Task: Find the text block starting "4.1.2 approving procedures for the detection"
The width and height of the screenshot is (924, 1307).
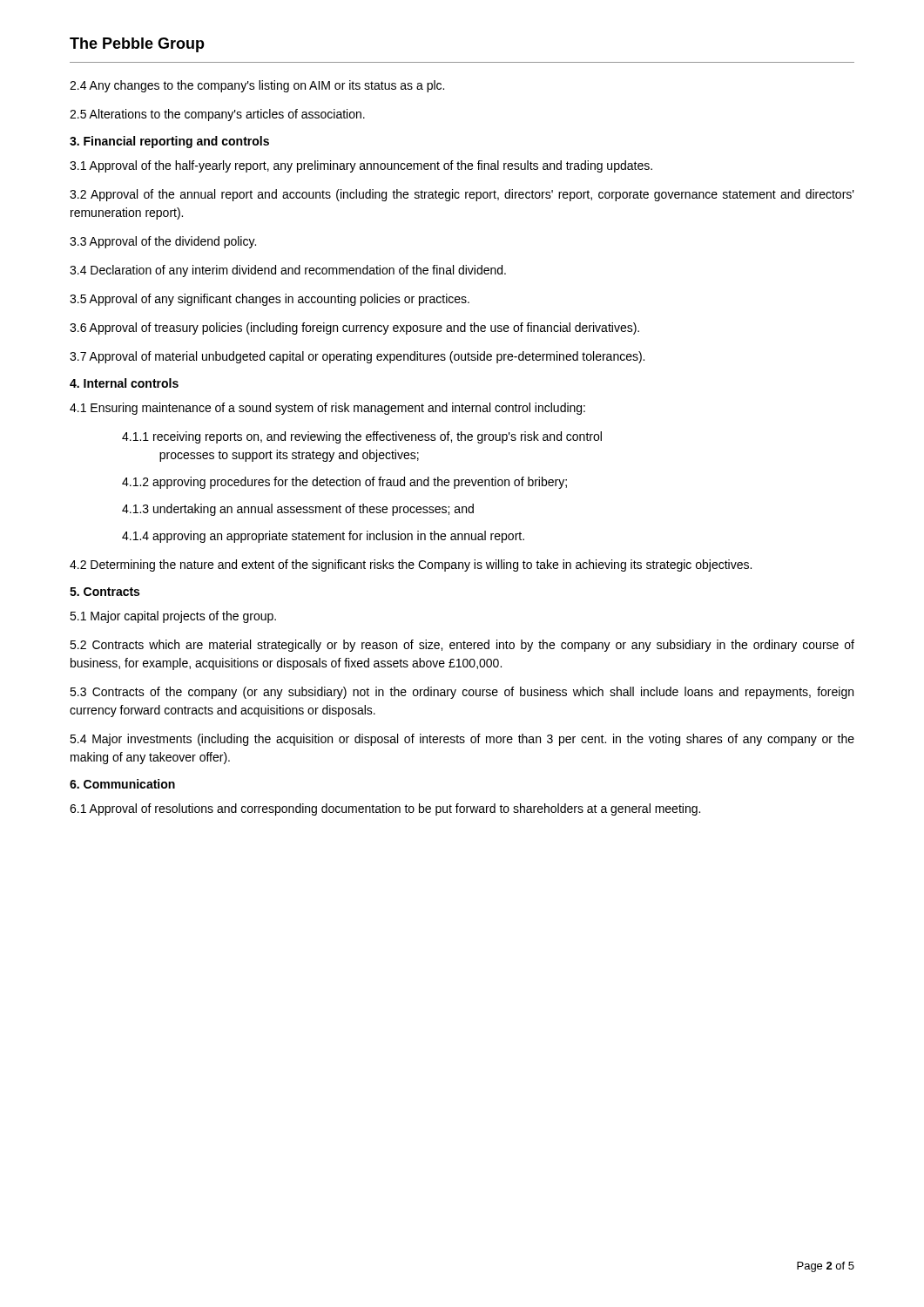Action: coord(345,482)
